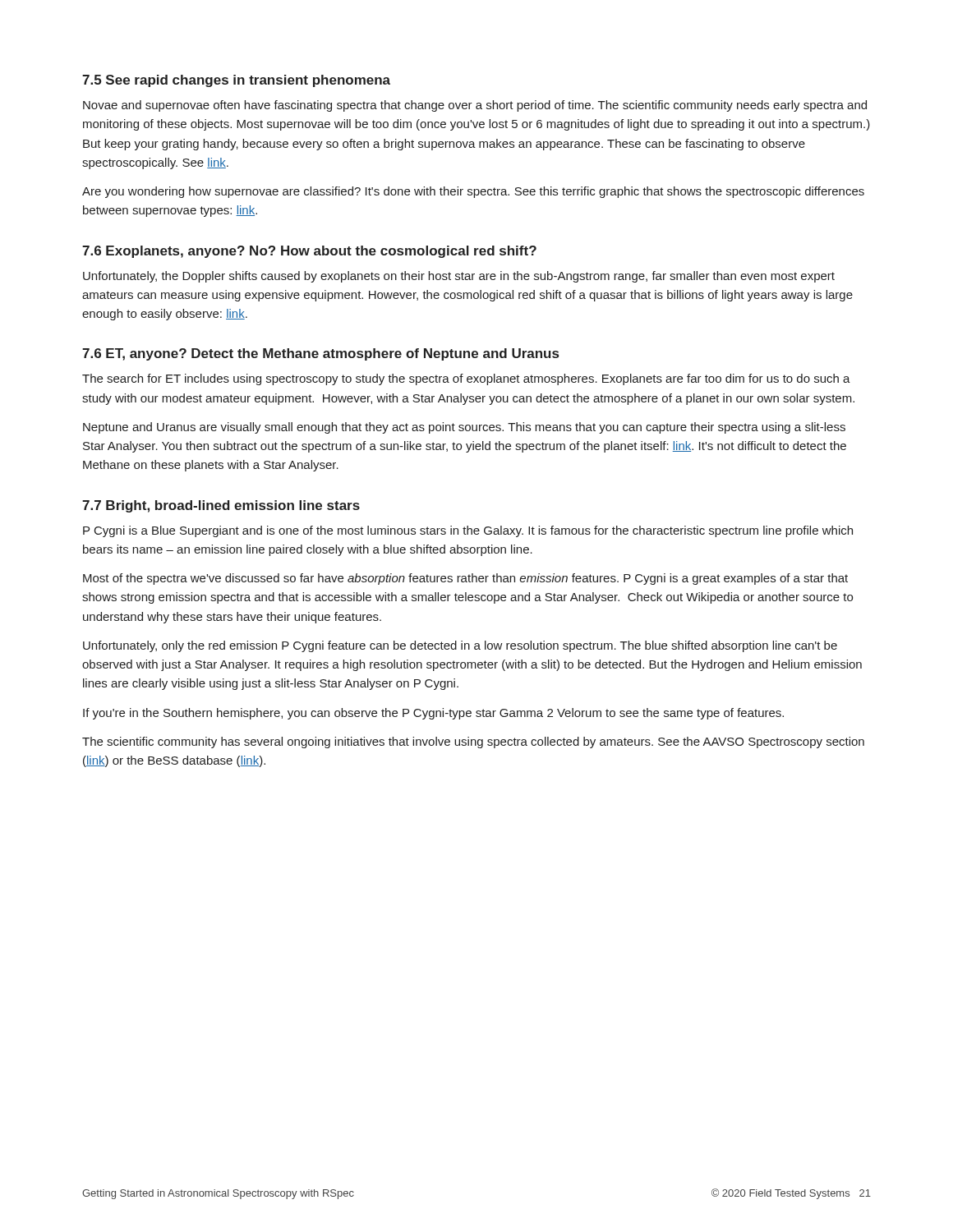Find the text block that says "Most of the spectra we've discussed so"
Image resolution: width=953 pixels, height=1232 pixels.
(468, 597)
